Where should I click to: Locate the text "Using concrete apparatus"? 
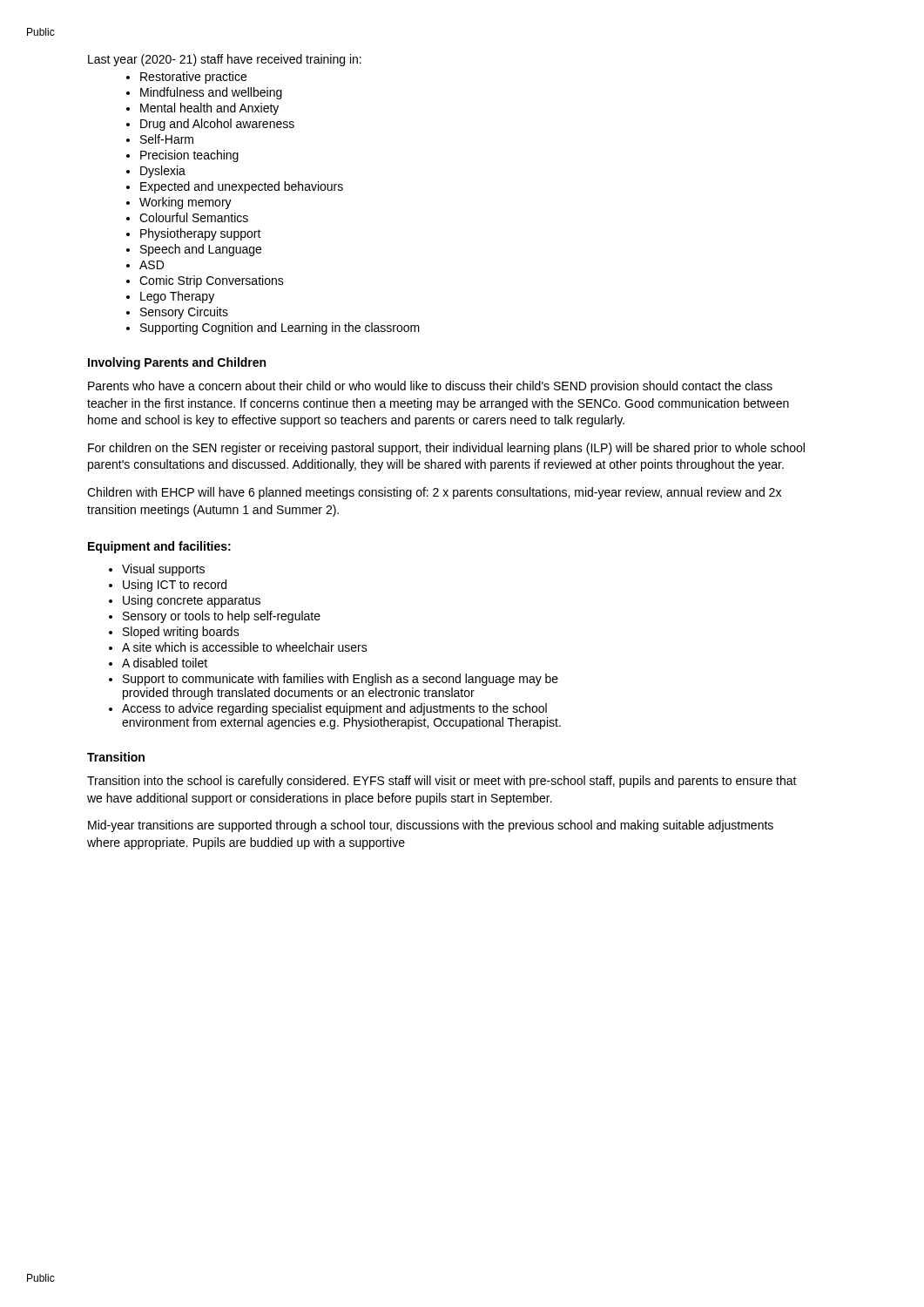tap(191, 601)
